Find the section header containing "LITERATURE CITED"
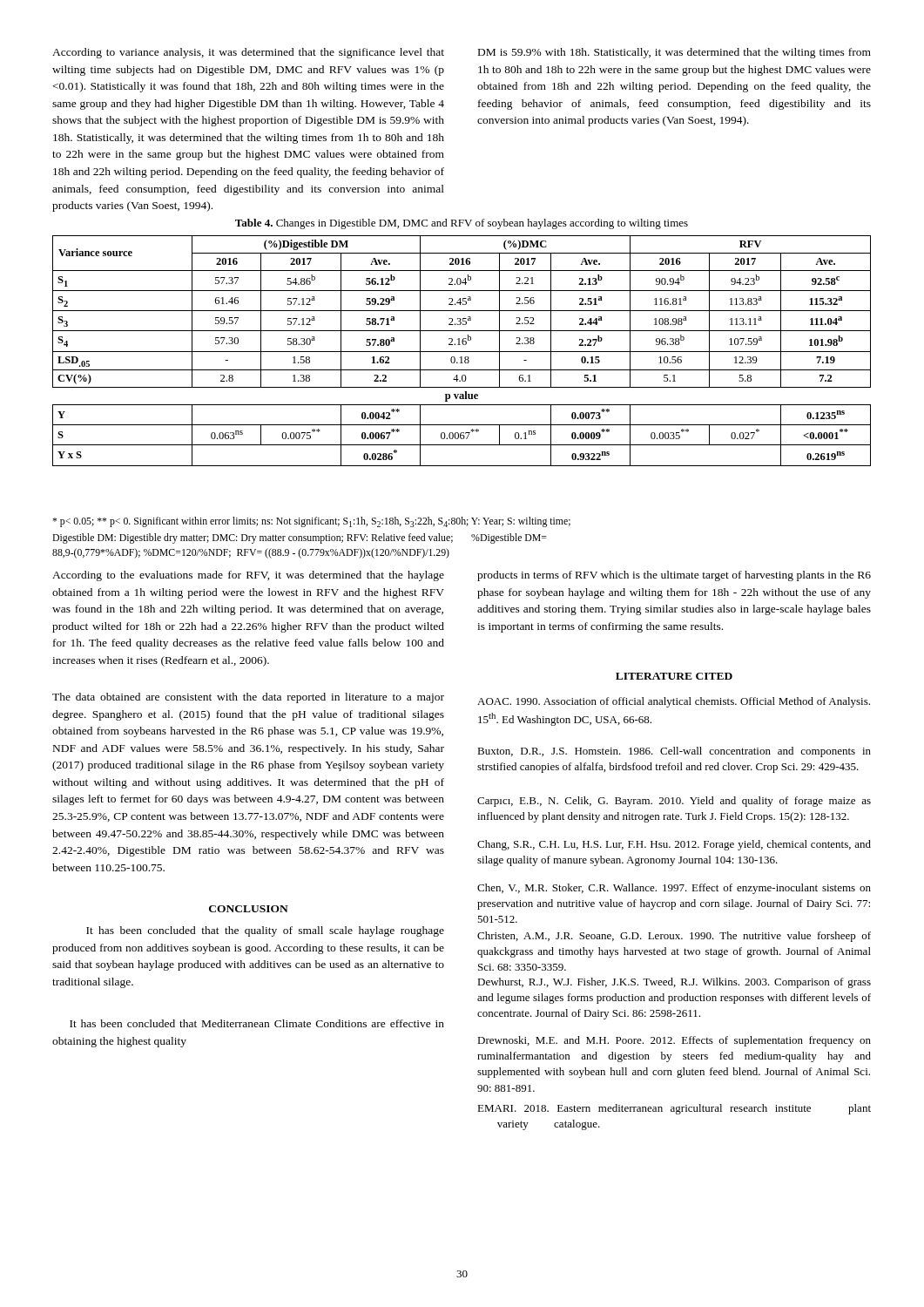 coord(674,676)
